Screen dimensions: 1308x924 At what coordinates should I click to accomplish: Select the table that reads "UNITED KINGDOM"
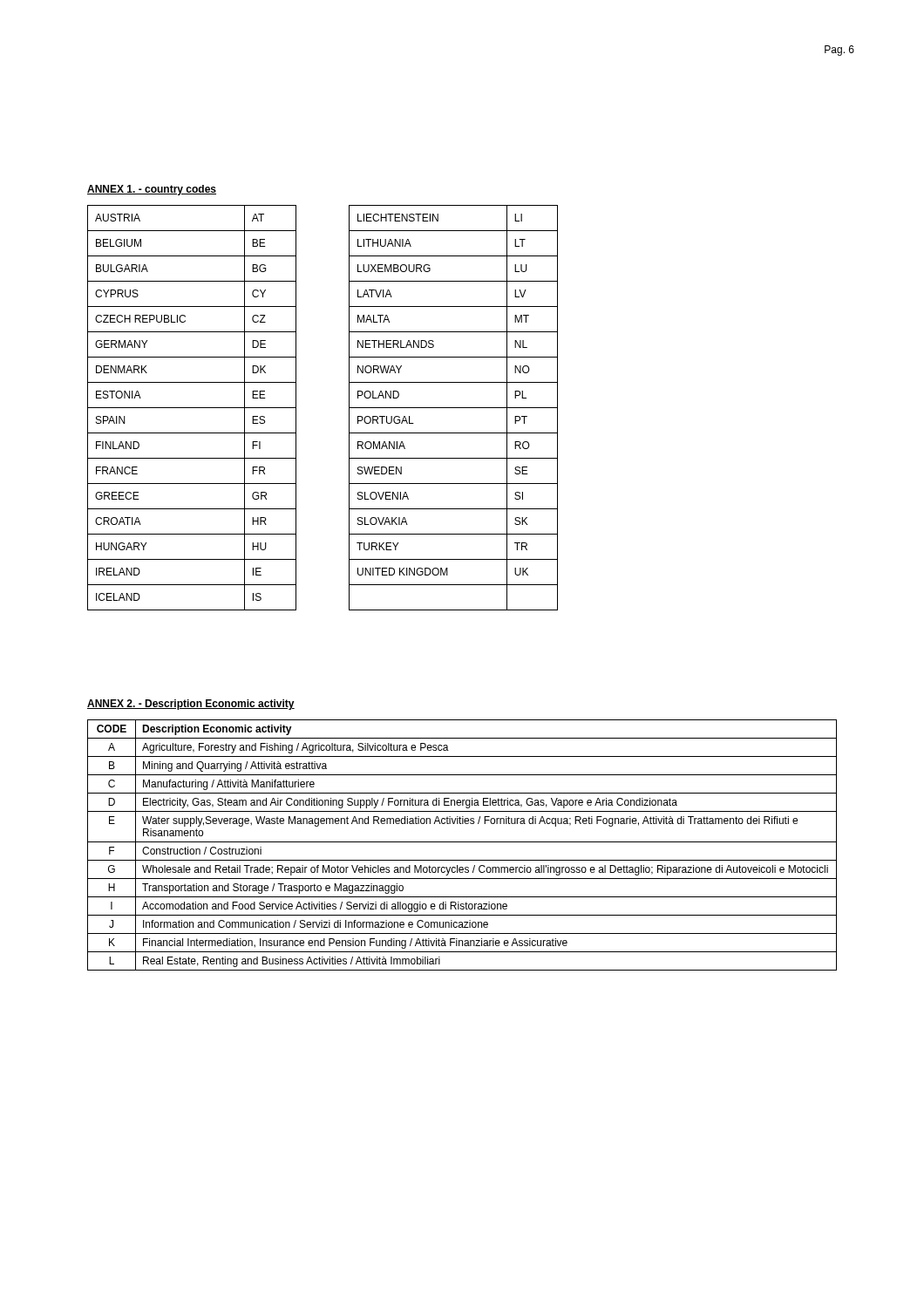pos(453,408)
